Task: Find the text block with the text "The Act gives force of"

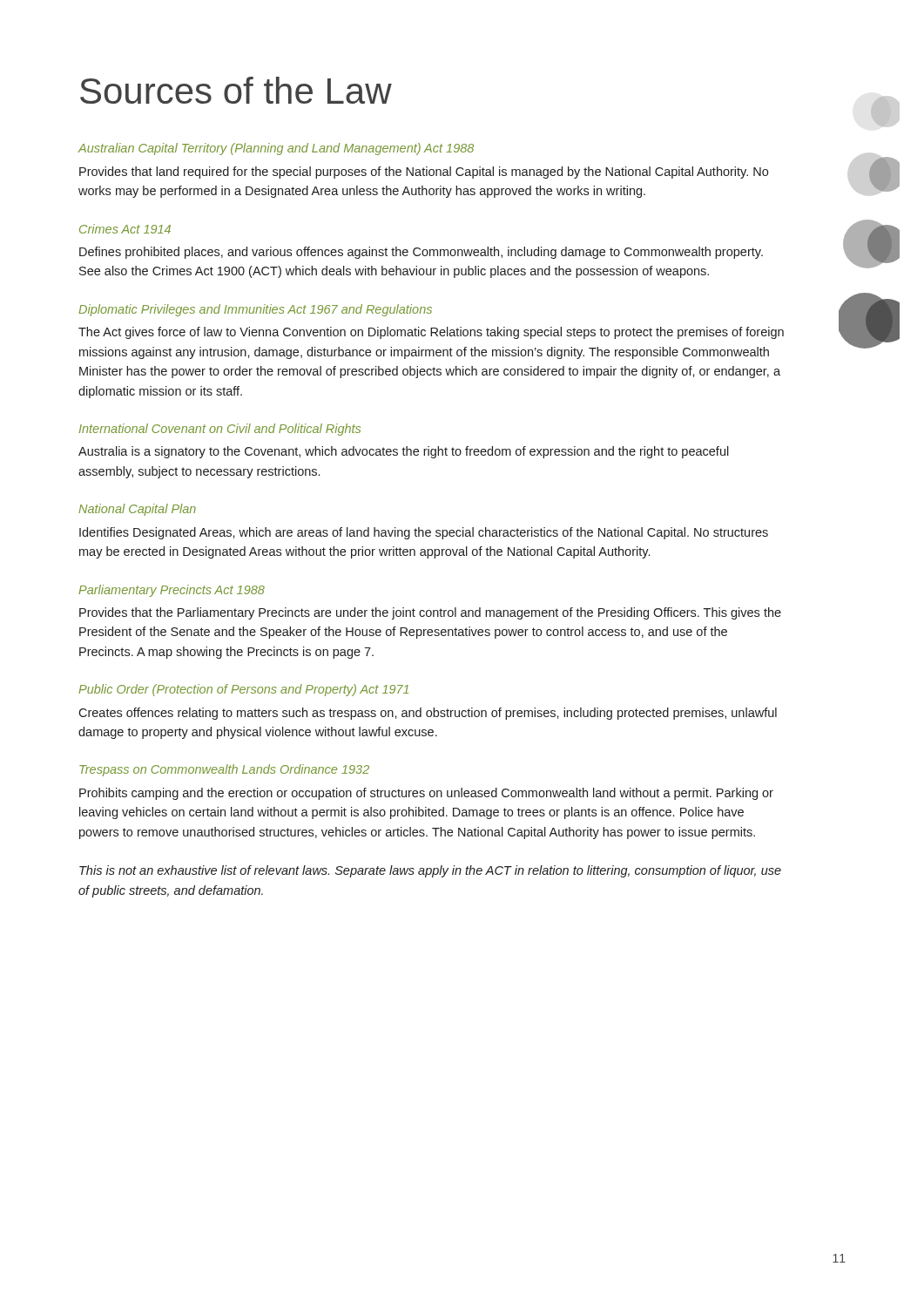Action: click(x=431, y=362)
